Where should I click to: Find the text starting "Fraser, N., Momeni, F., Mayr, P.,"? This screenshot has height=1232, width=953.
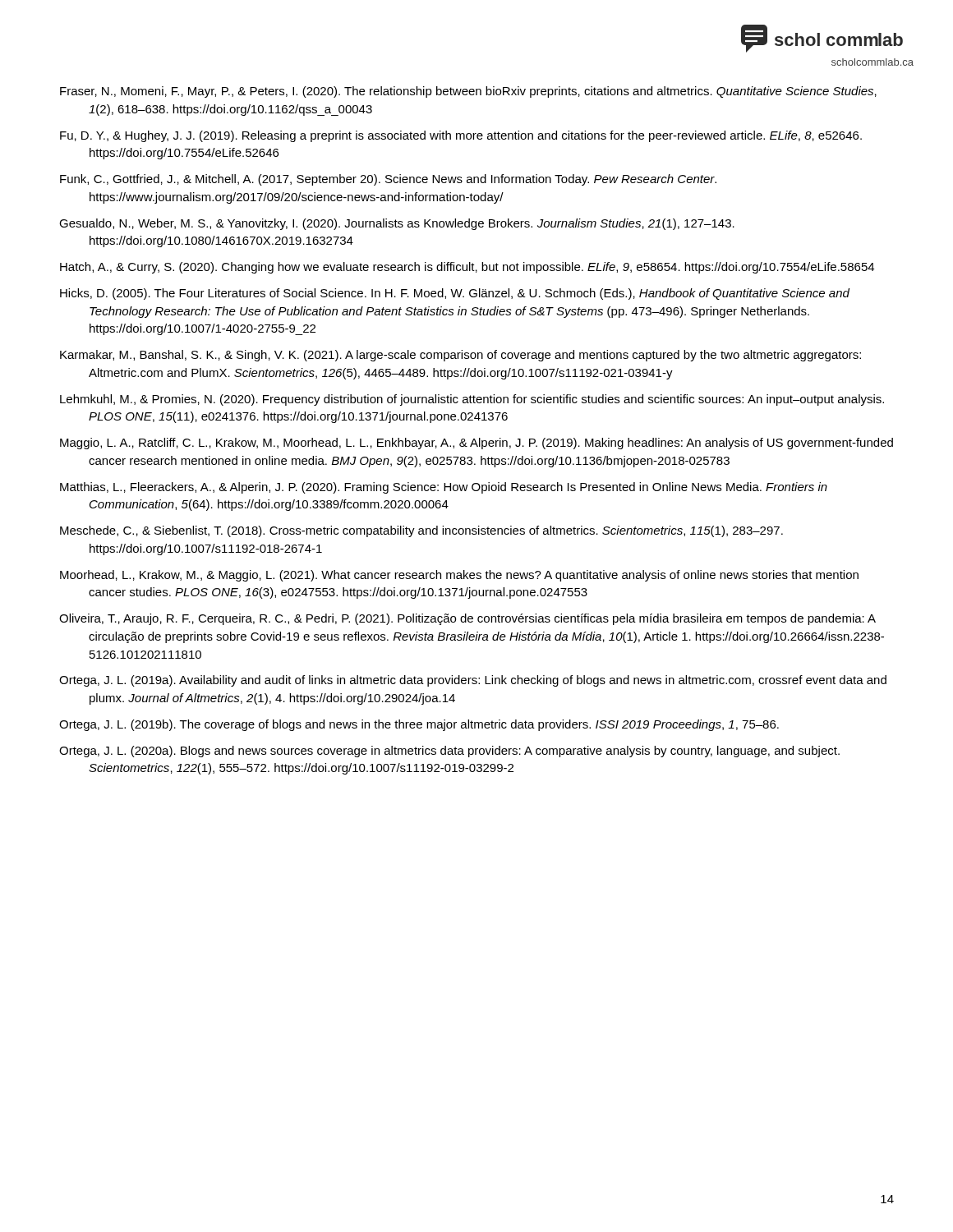point(468,100)
